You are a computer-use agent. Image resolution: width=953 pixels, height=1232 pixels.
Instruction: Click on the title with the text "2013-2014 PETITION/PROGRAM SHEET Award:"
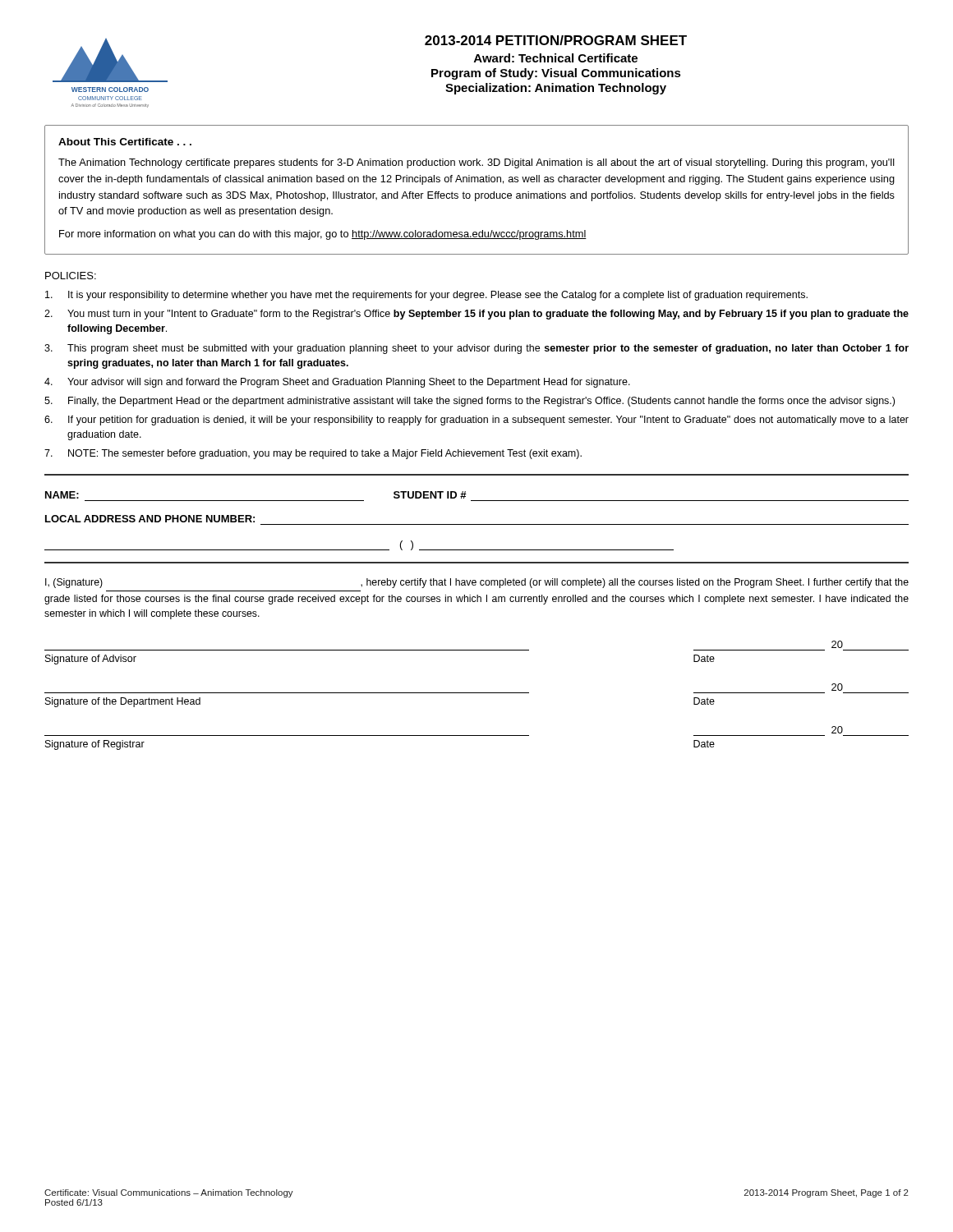(556, 64)
